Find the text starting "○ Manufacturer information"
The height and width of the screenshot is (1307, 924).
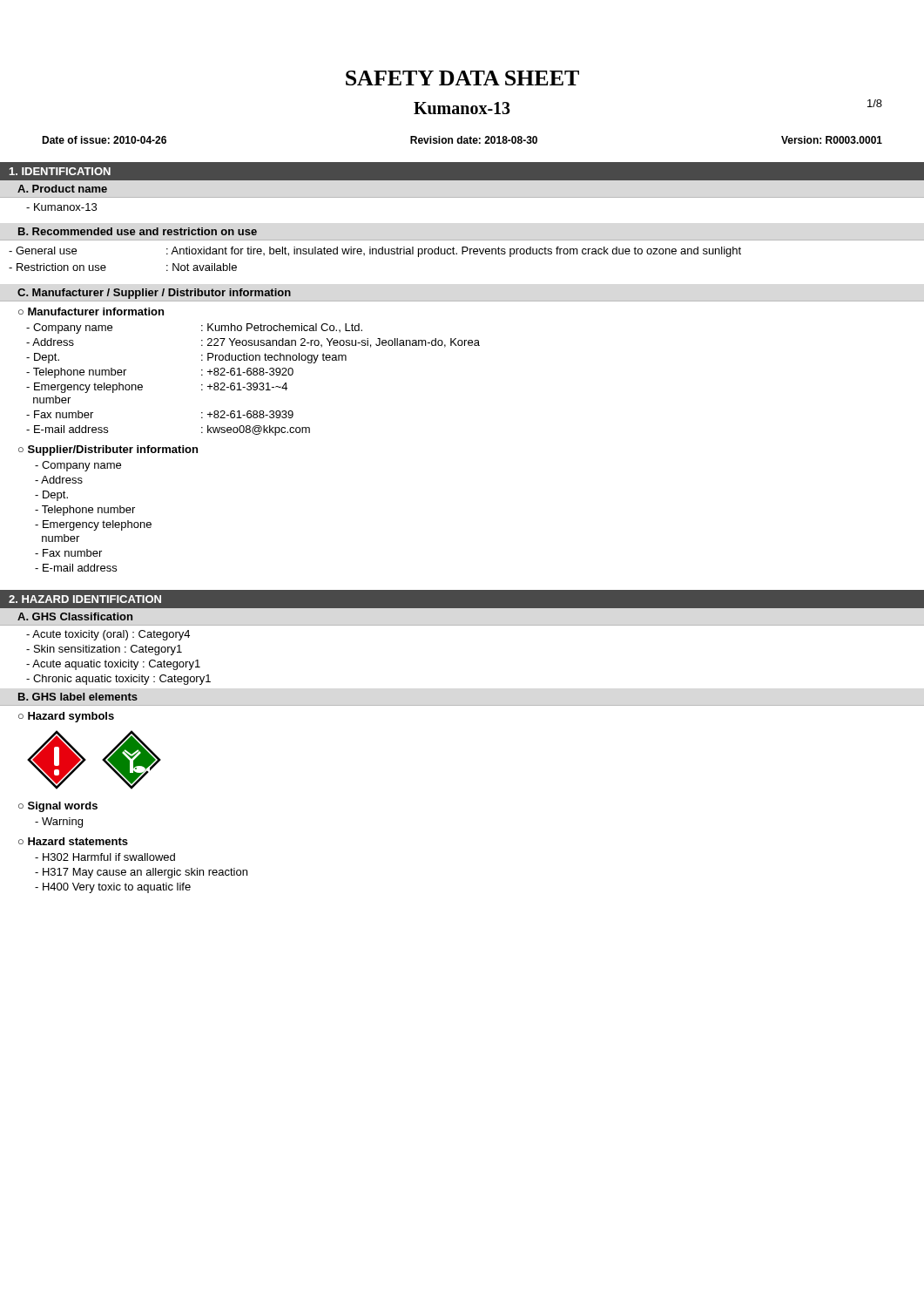91,311
